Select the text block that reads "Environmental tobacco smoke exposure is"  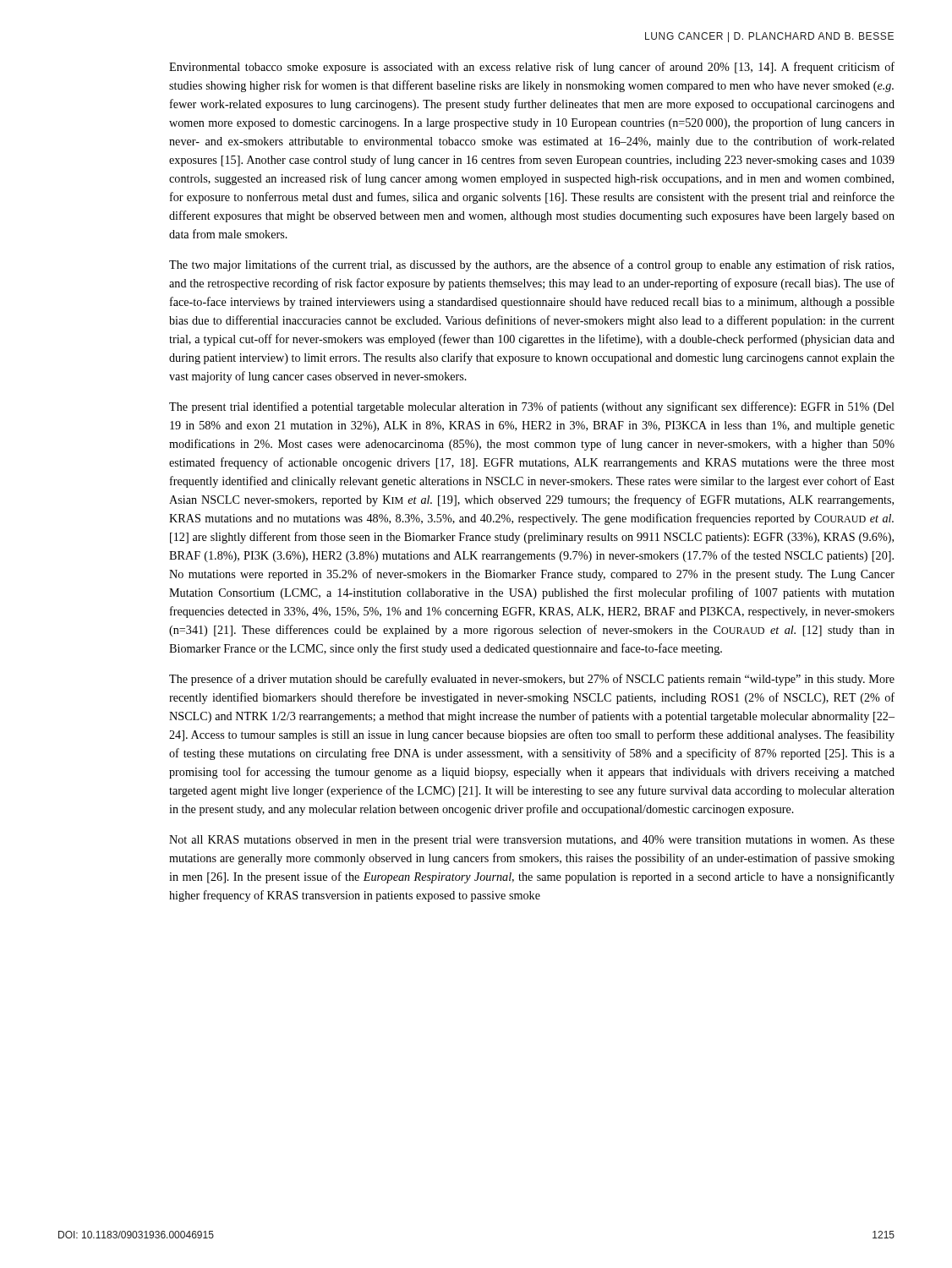(x=532, y=150)
